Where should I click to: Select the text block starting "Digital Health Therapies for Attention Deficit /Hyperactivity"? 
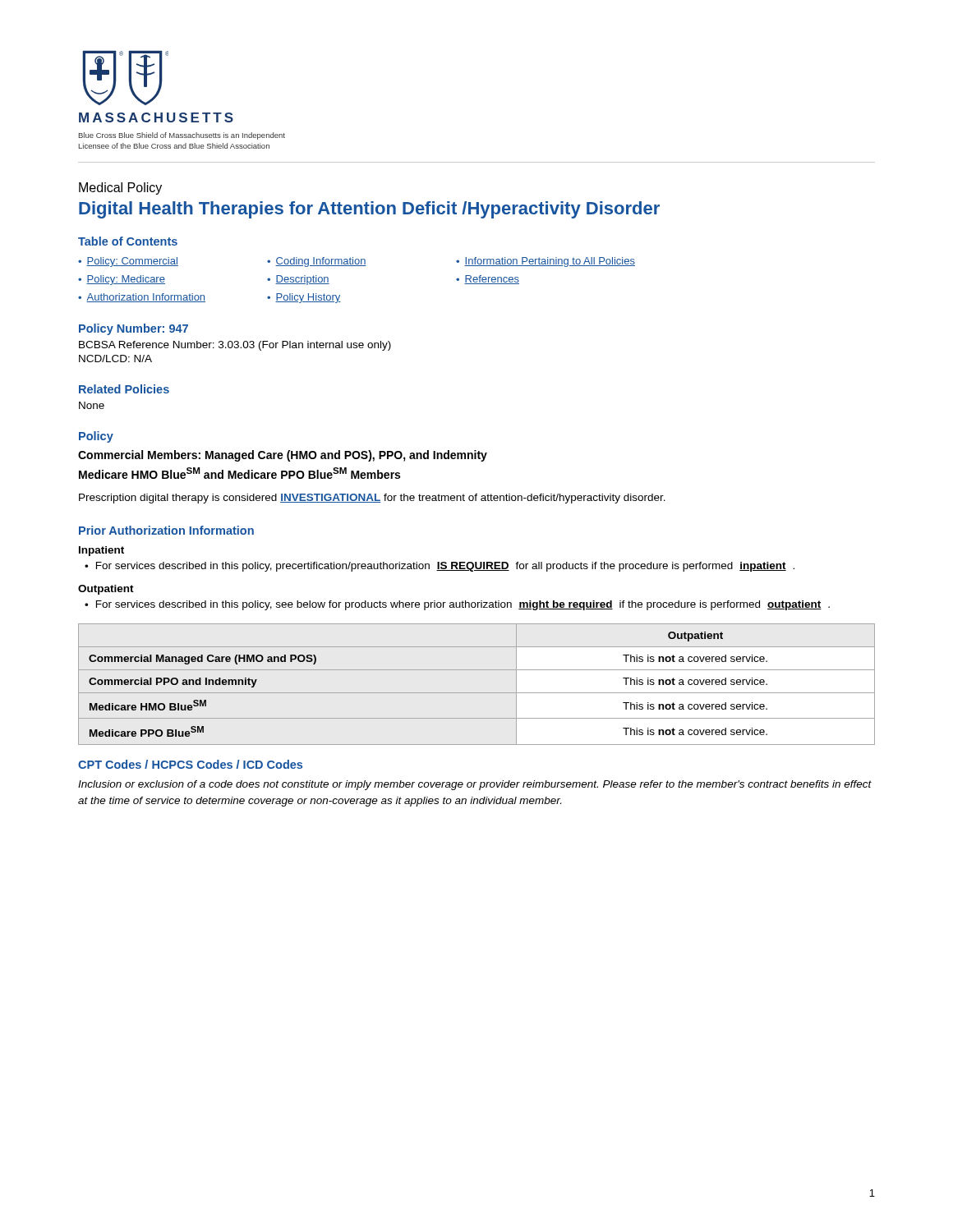369,208
